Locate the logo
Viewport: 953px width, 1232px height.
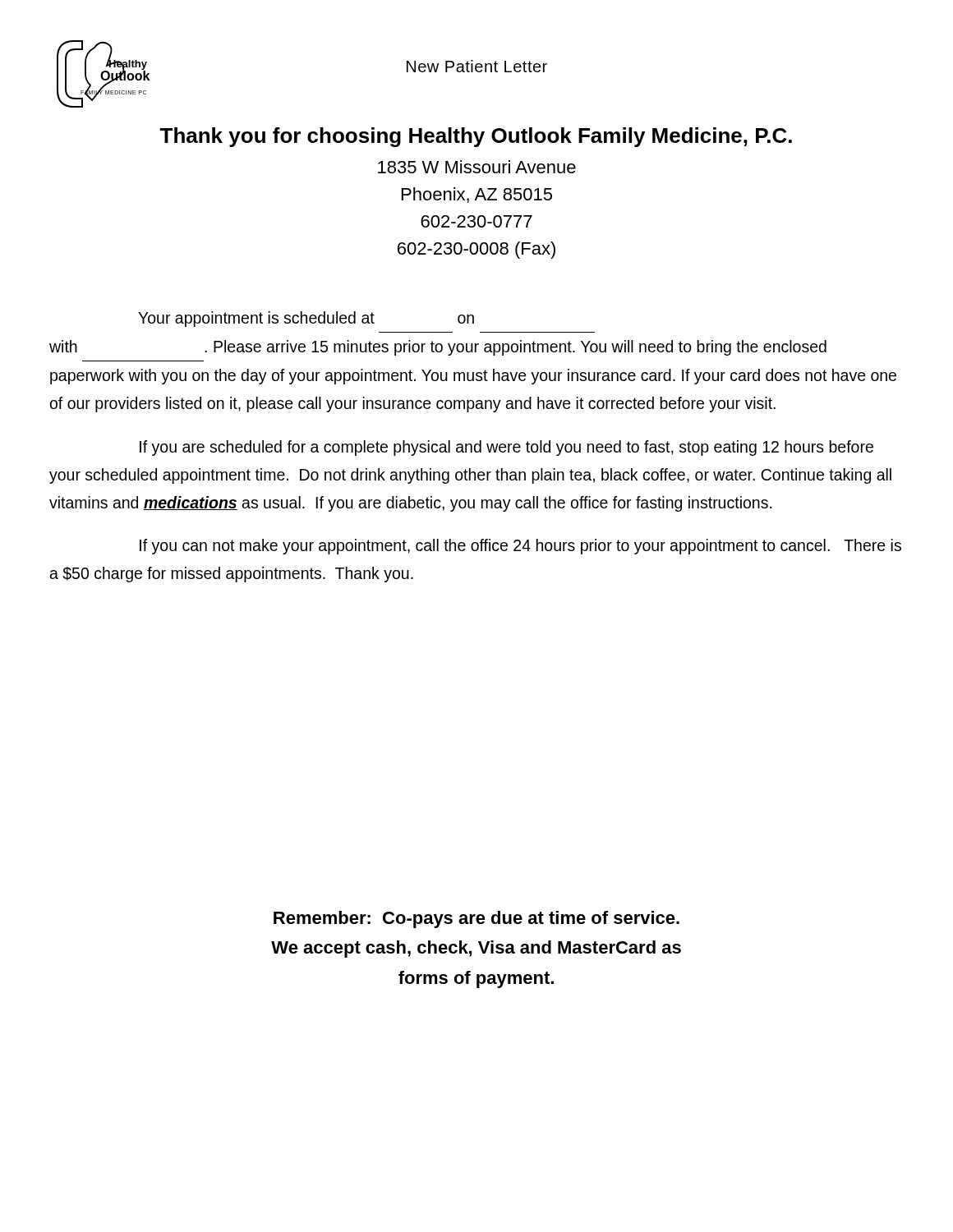(x=115, y=74)
